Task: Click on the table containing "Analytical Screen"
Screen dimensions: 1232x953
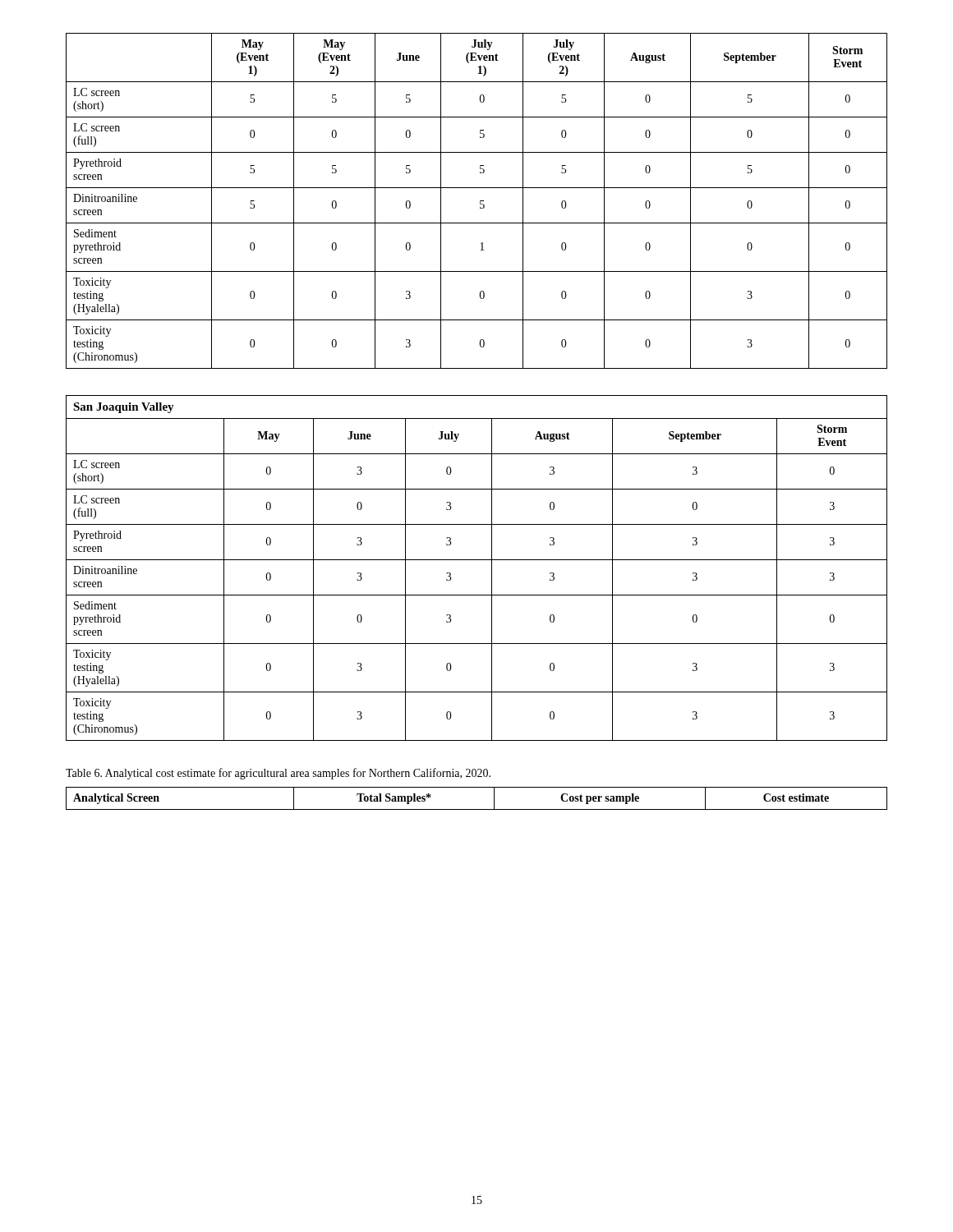Action: [x=476, y=798]
